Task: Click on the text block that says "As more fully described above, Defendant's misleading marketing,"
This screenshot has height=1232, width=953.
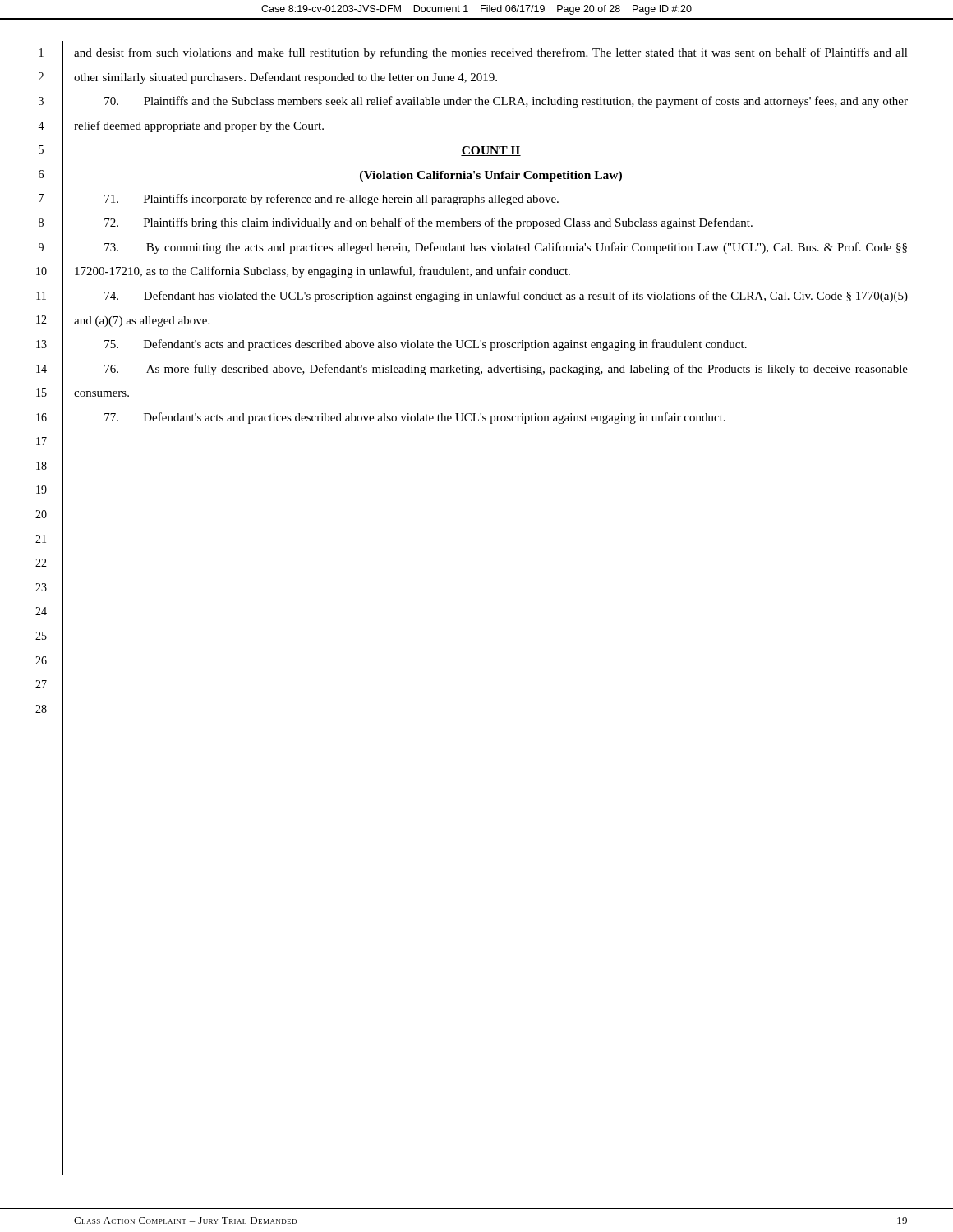Action: [x=491, y=378]
